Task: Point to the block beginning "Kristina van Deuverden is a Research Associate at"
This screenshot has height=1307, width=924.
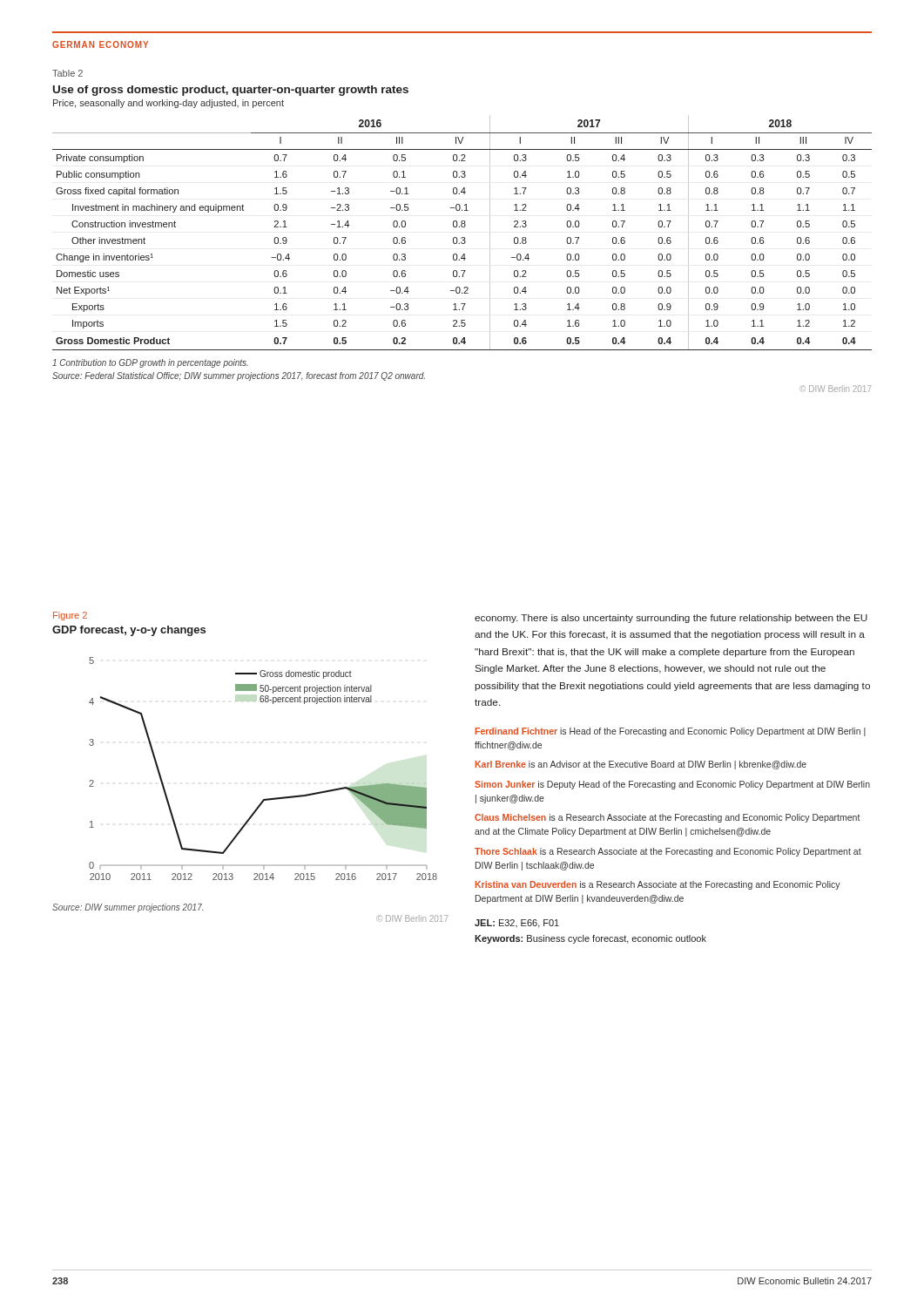Action: click(x=657, y=892)
